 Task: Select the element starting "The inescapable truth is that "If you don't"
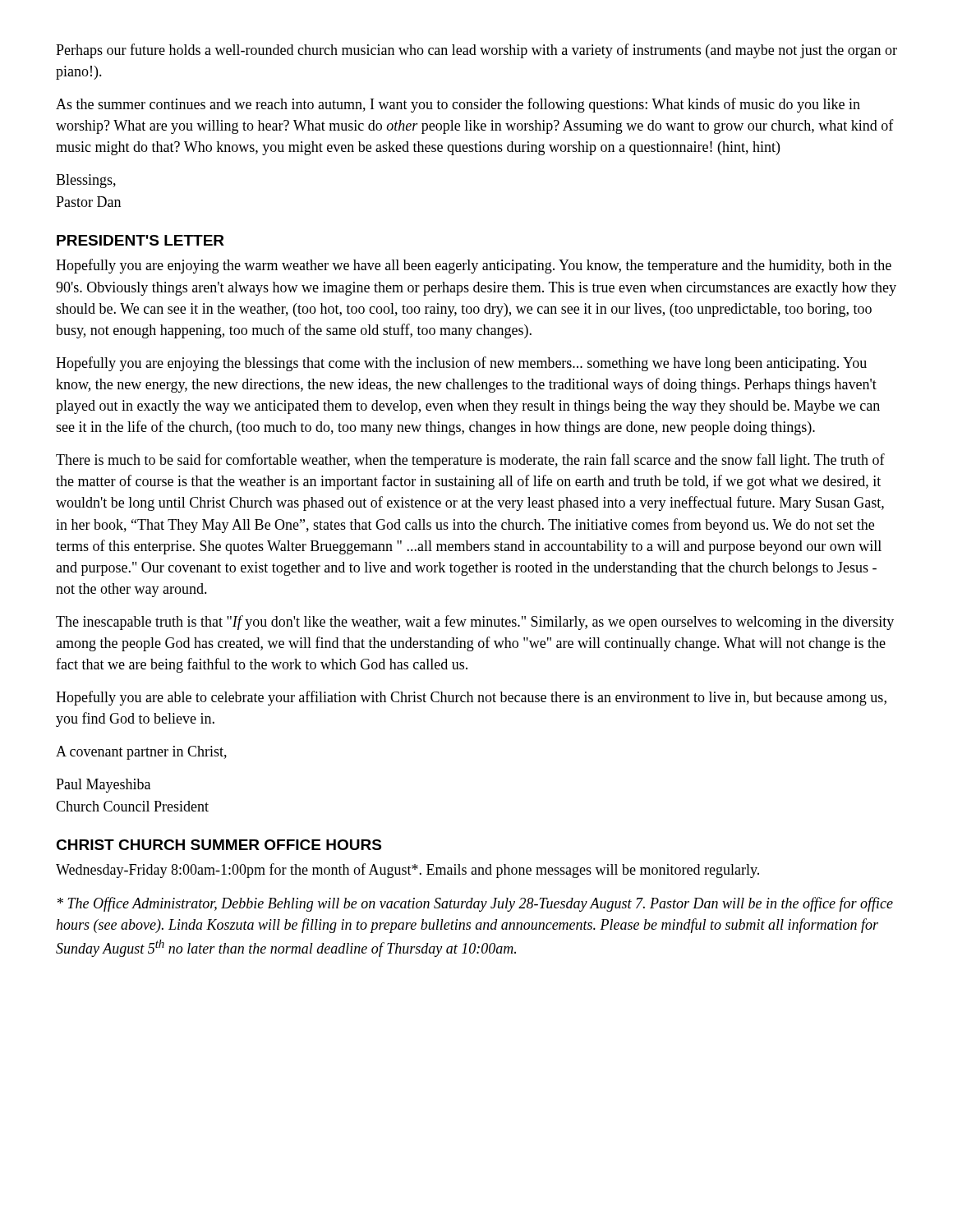pyautogui.click(x=475, y=643)
